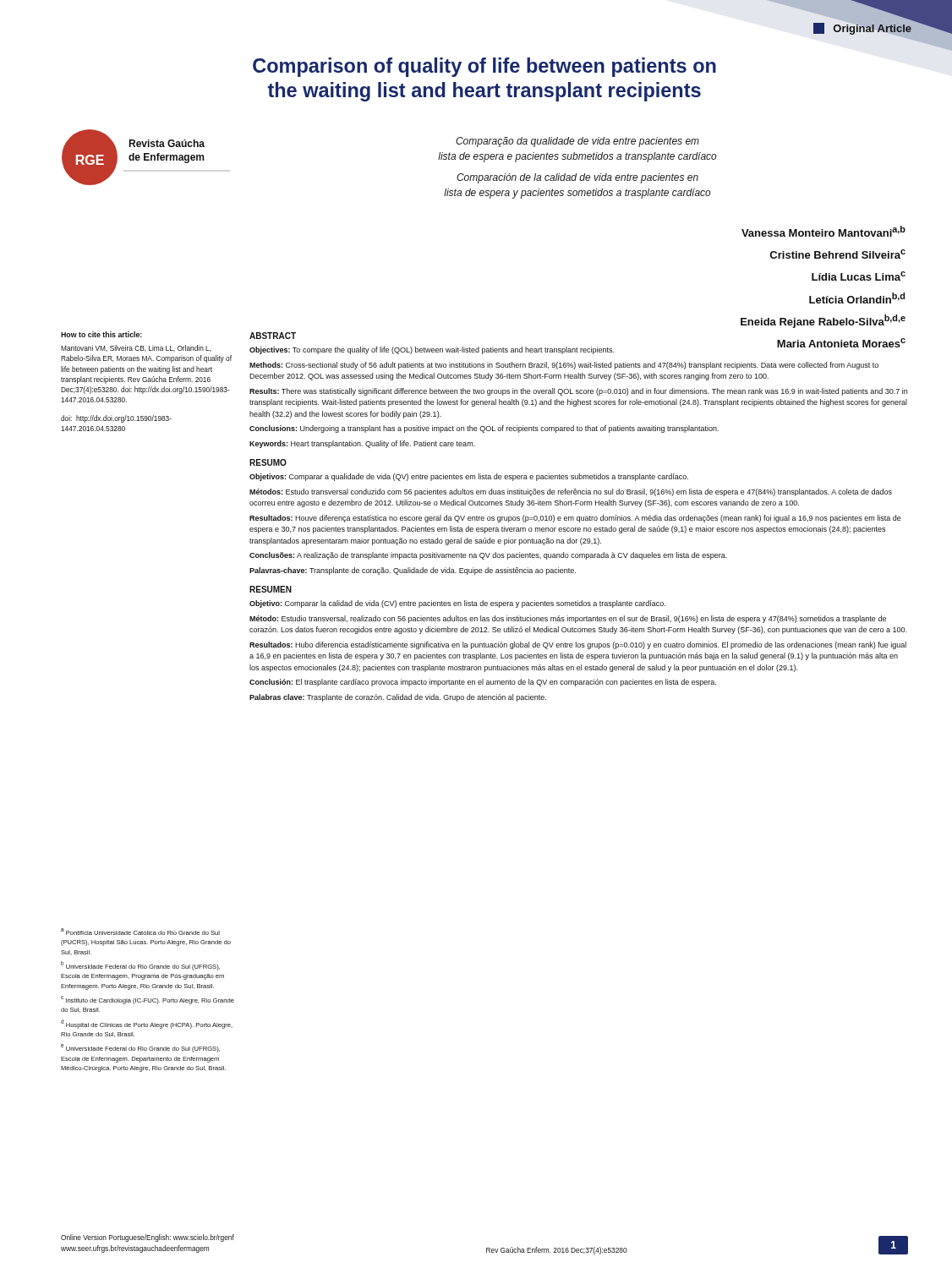The height and width of the screenshot is (1268, 952).
Task: Click the passage that begins "Métodos: Estudo transversal"
Action: tap(571, 497)
